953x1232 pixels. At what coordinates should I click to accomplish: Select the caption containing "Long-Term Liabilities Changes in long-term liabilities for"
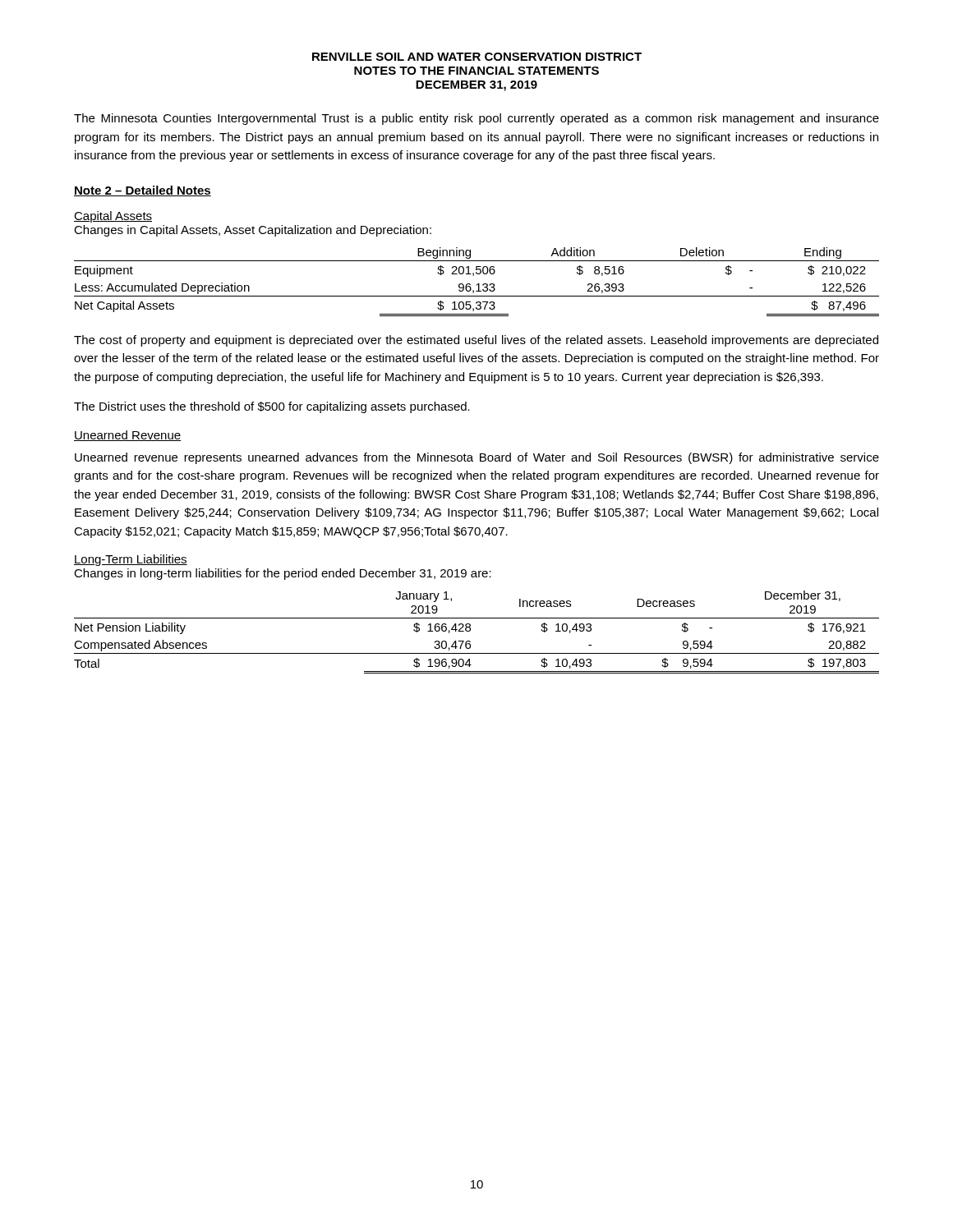point(283,566)
